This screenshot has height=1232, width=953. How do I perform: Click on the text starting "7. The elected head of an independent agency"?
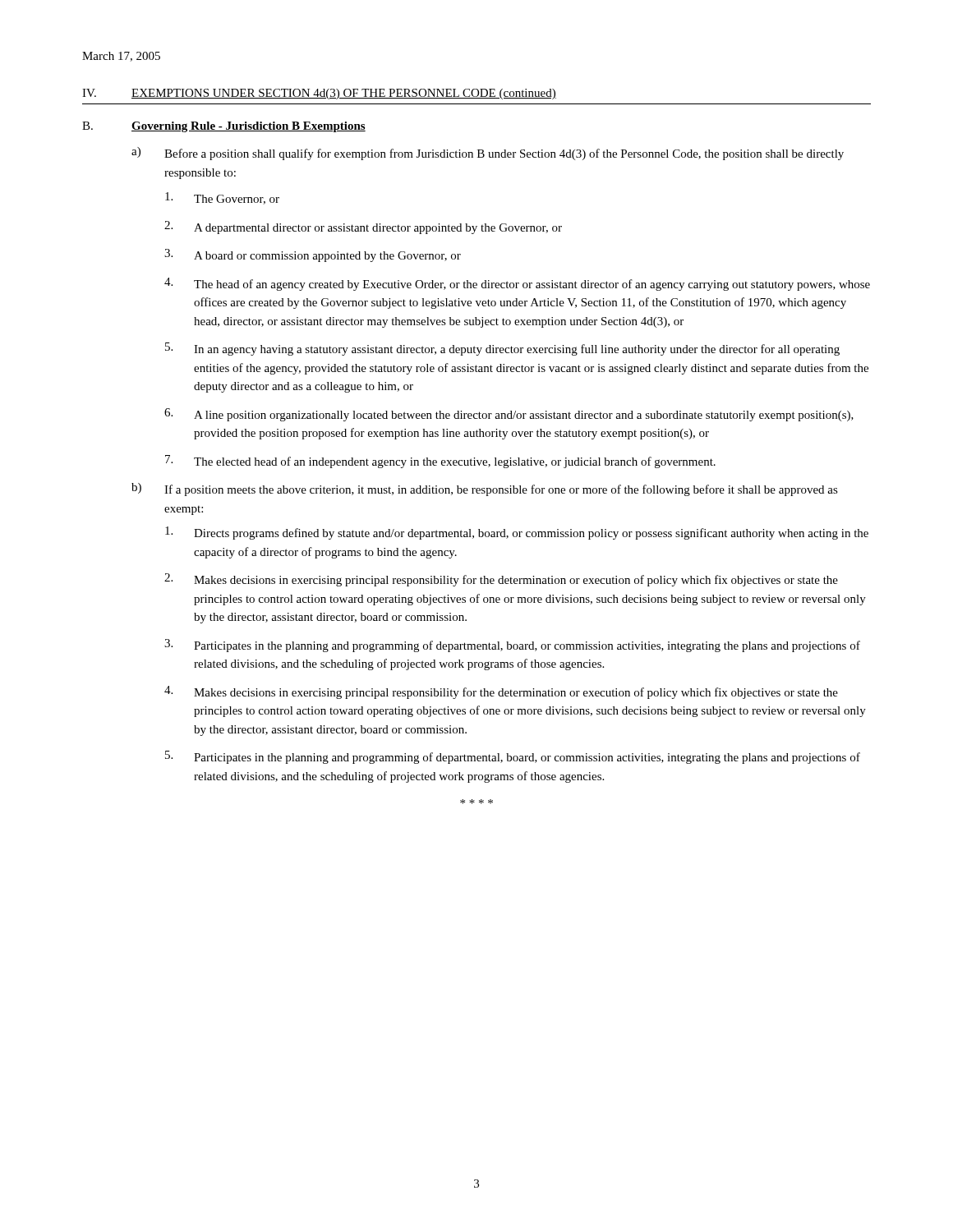pyautogui.click(x=440, y=461)
